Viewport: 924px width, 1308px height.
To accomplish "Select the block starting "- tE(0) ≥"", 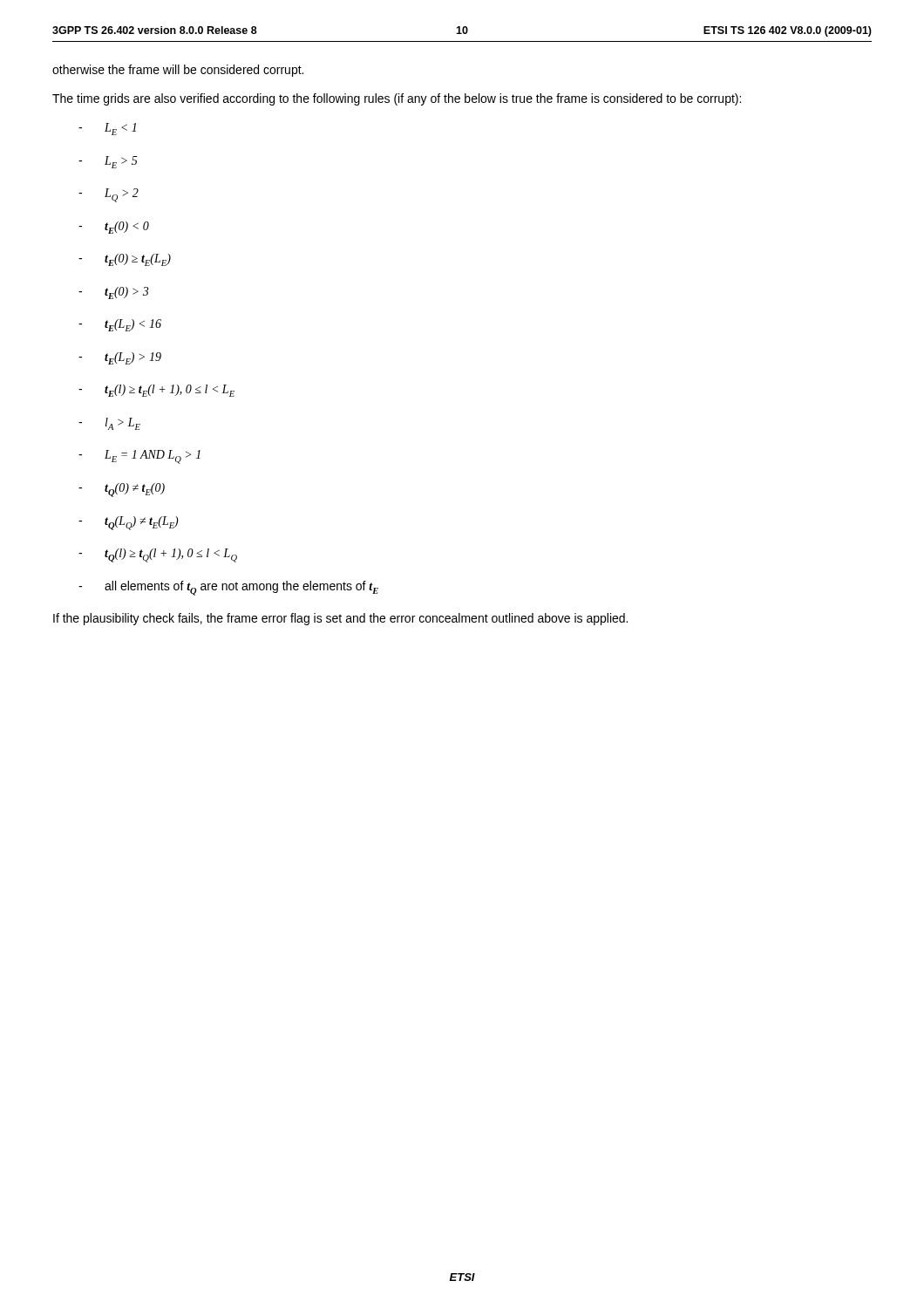I will point(111,260).
